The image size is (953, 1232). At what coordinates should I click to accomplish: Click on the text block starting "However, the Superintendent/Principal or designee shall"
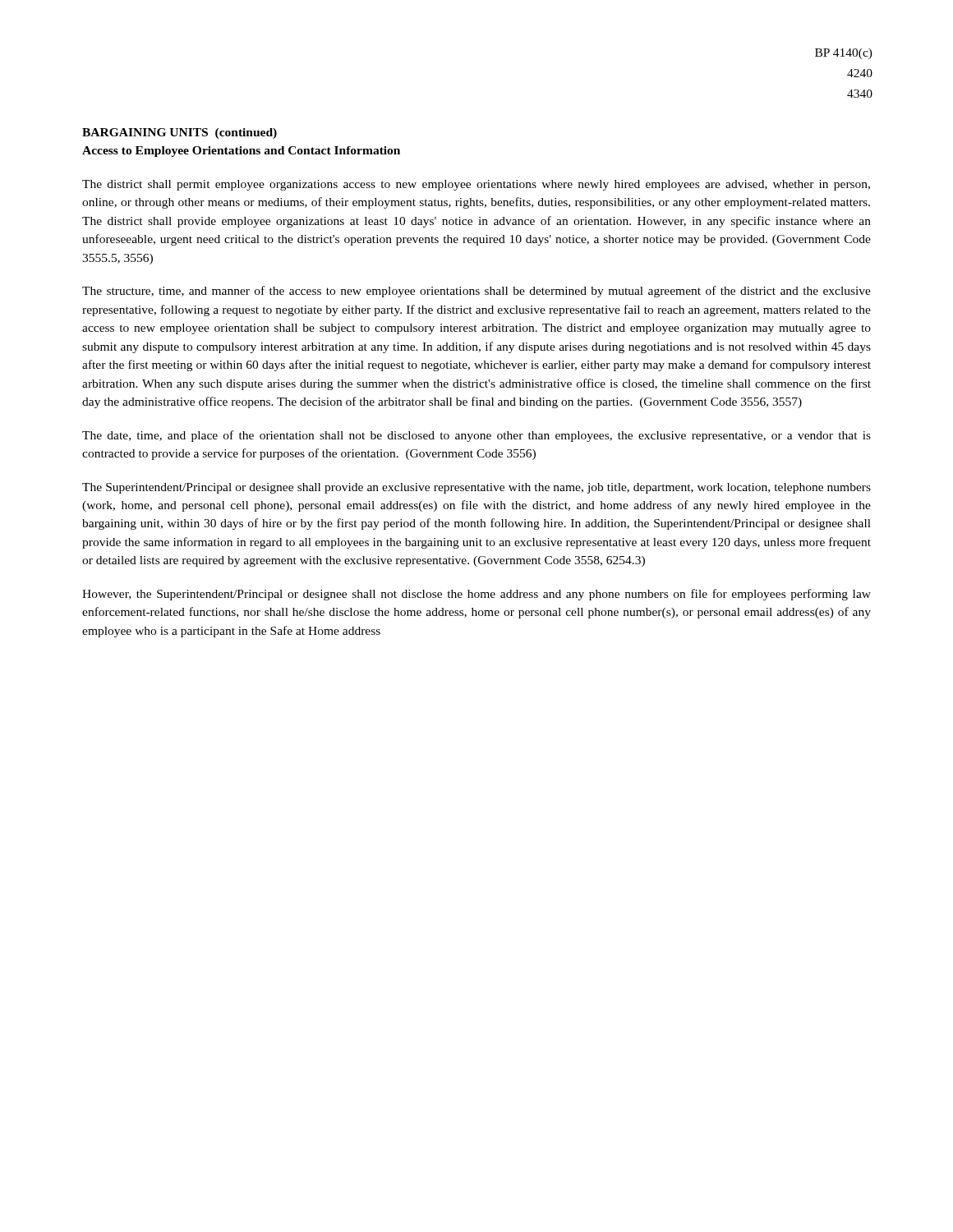[x=476, y=612]
